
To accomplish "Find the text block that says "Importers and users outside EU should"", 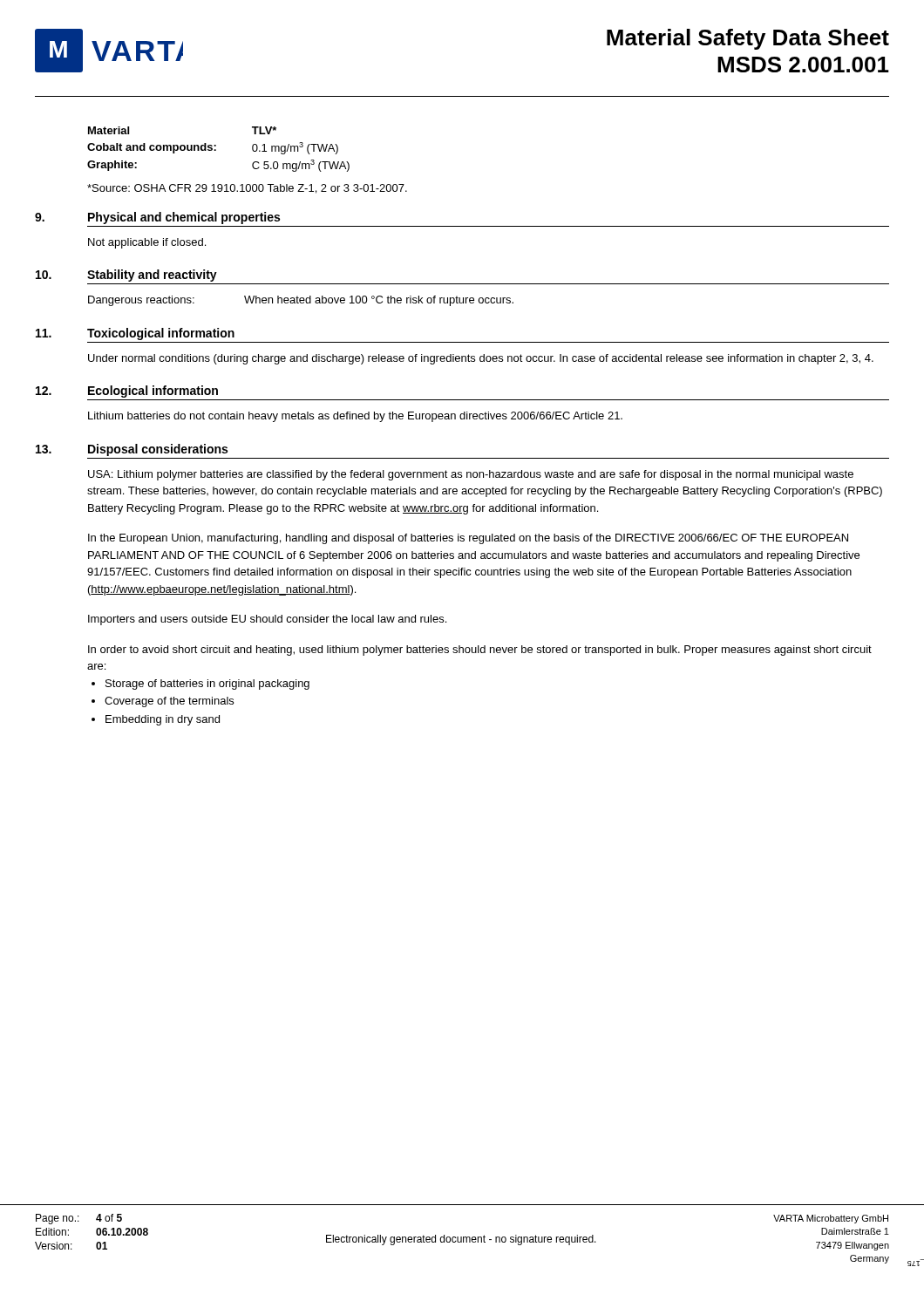I will pos(267,619).
